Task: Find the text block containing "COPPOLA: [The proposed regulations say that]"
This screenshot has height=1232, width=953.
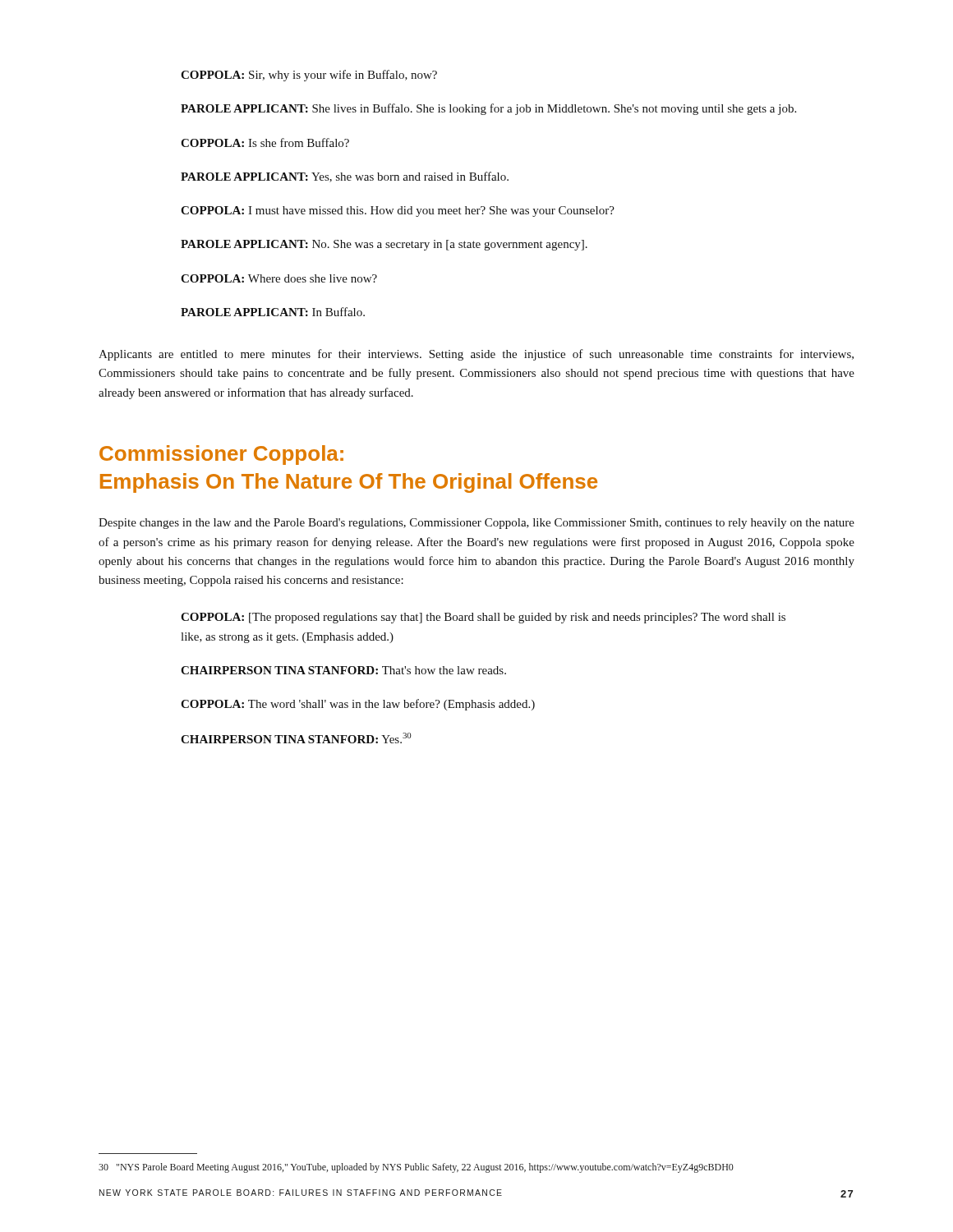Action: click(x=483, y=627)
